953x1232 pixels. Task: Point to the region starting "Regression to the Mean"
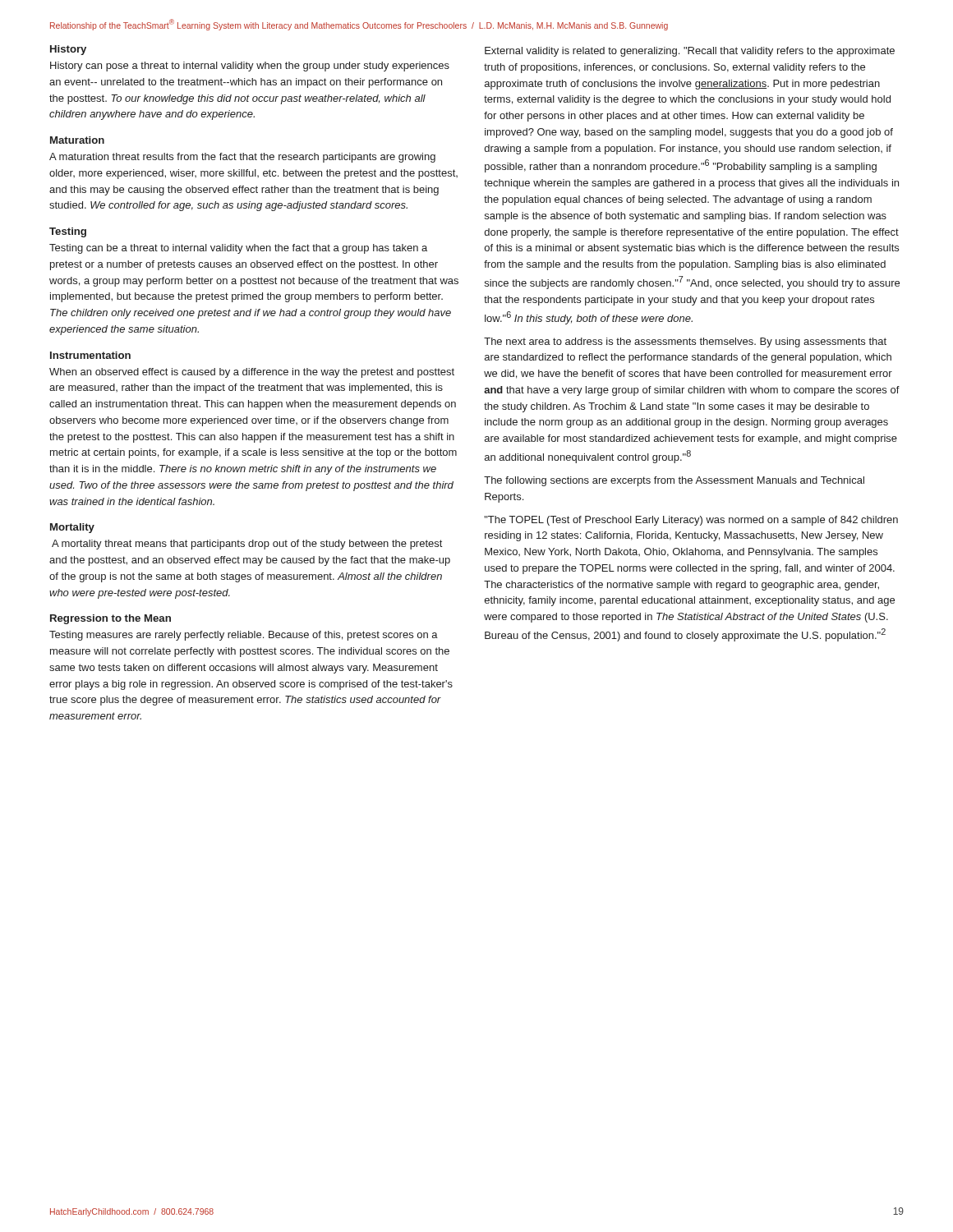coord(110,618)
